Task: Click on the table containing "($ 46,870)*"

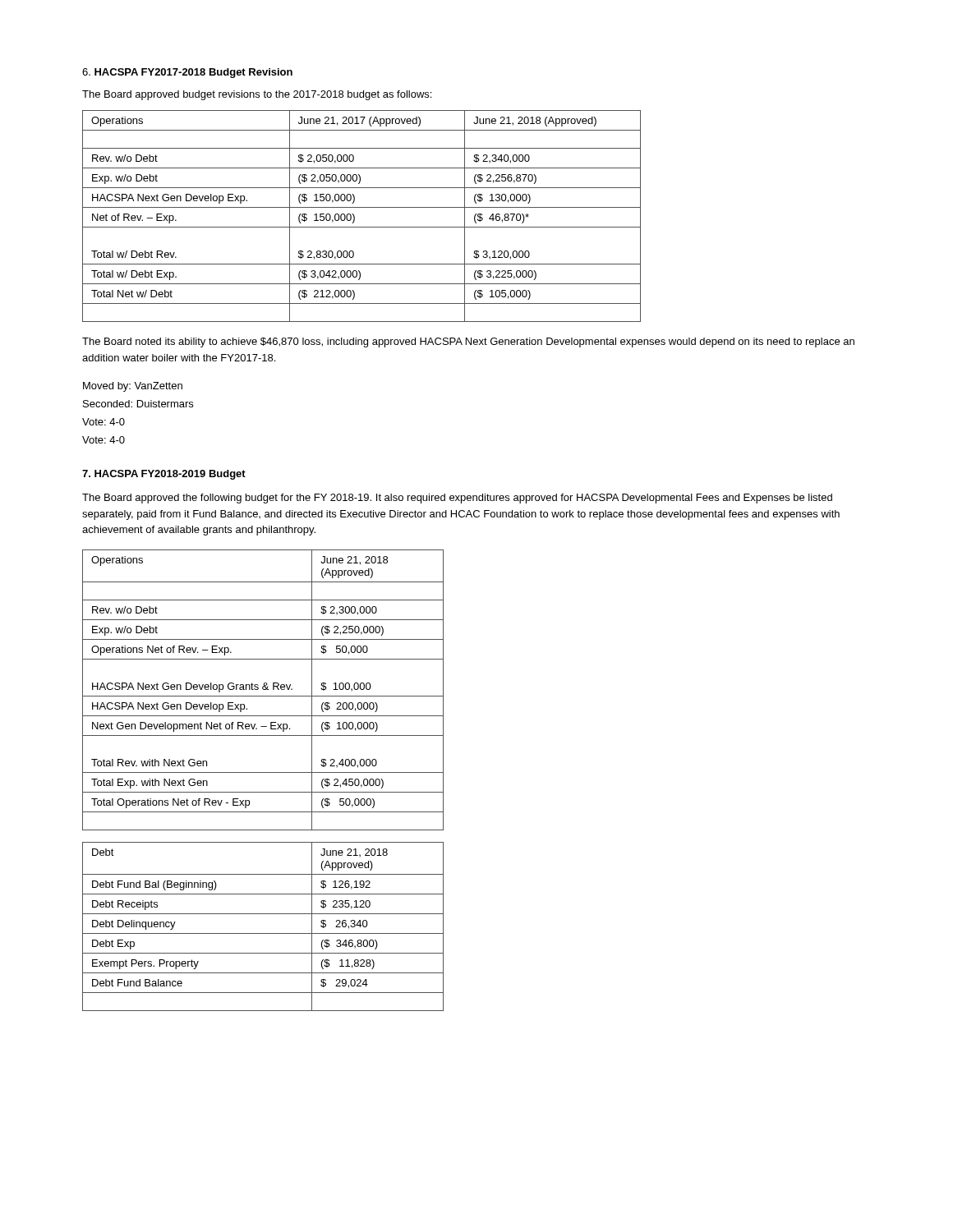Action: [x=476, y=216]
